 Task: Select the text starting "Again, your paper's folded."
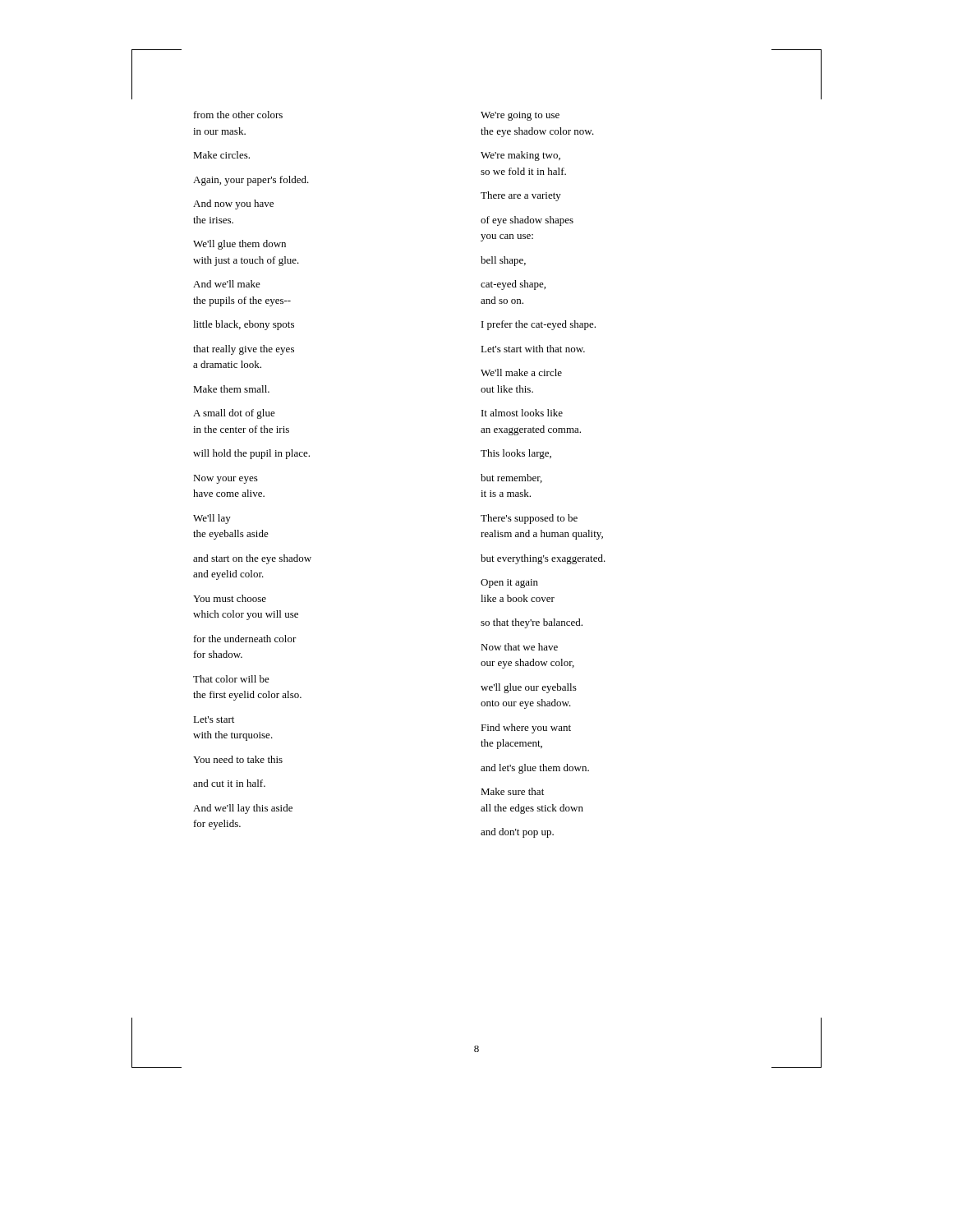(x=251, y=179)
